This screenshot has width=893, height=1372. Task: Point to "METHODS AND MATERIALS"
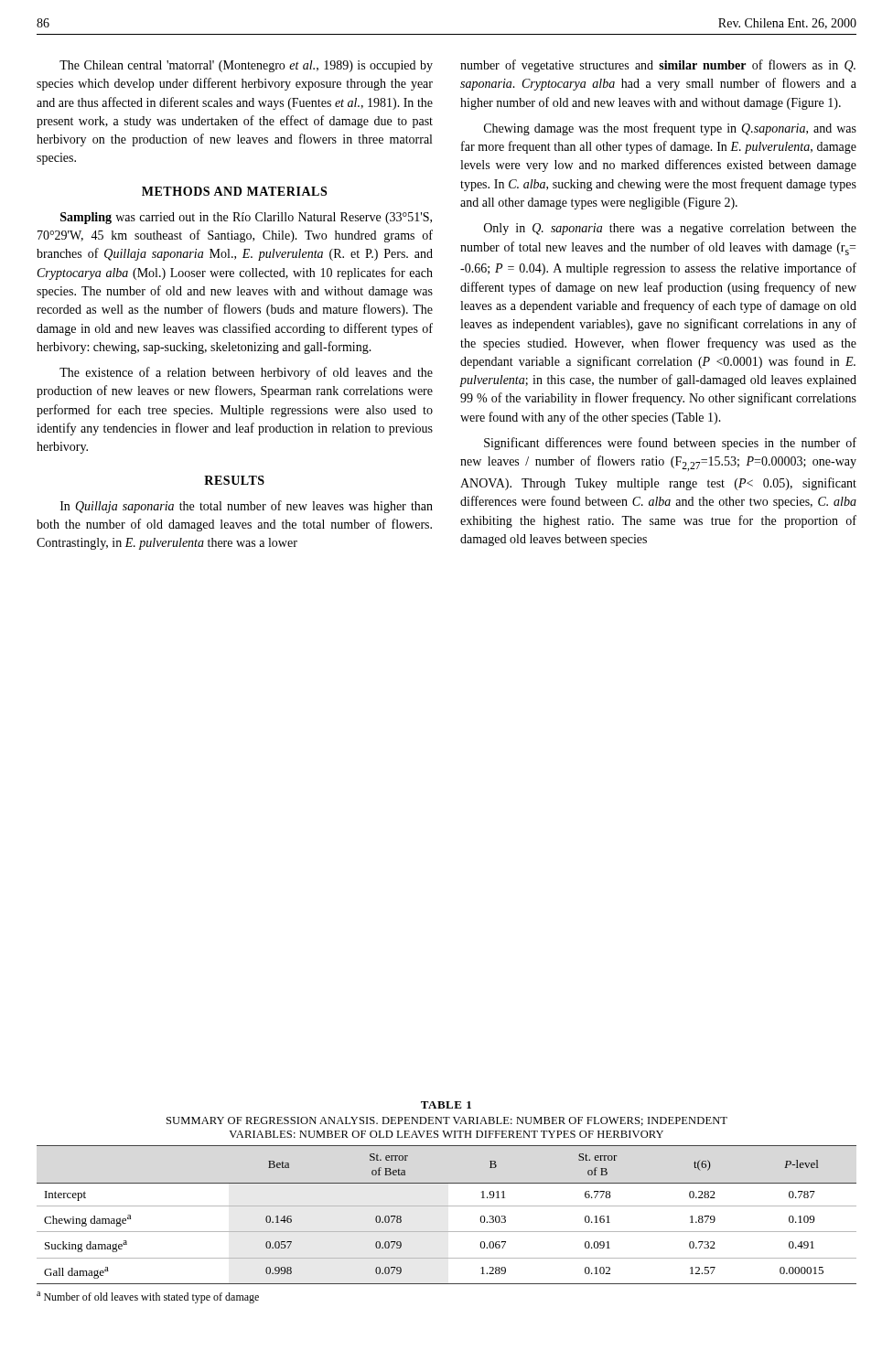pyautogui.click(x=235, y=191)
